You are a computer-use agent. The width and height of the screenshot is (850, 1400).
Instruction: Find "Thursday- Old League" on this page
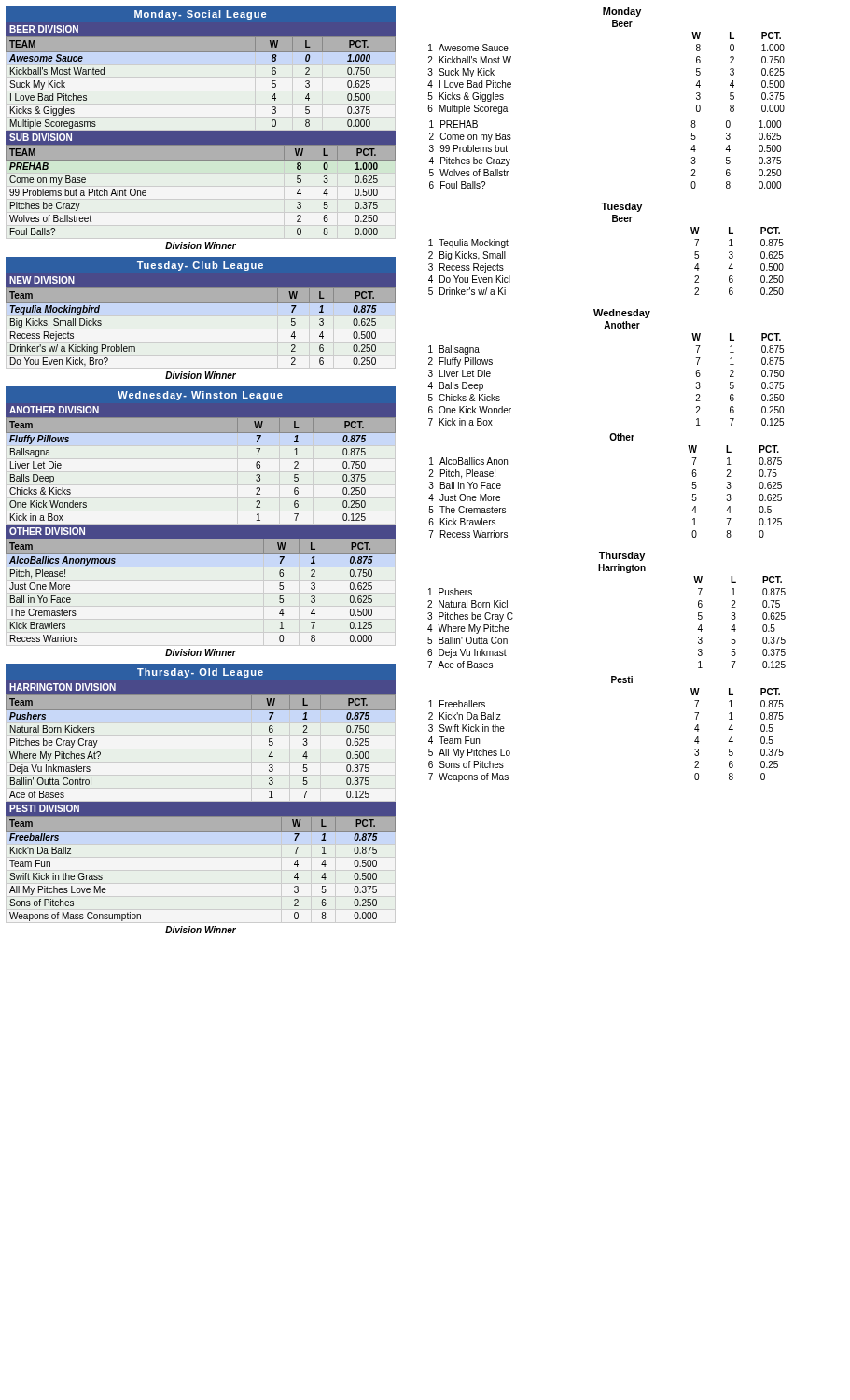201,672
